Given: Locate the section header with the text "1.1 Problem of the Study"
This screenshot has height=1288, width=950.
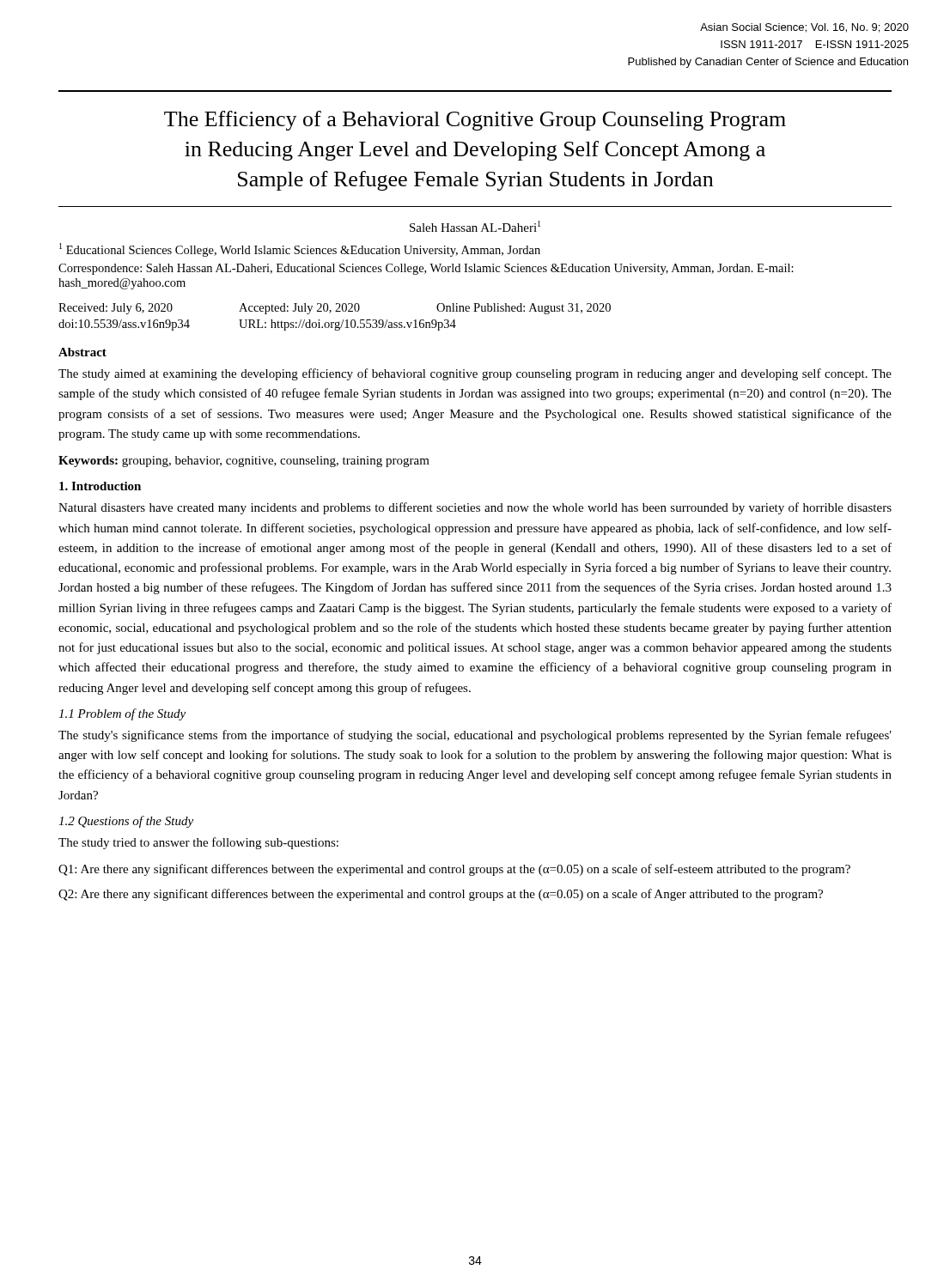Looking at the screenshot, I should pos(122,713).
